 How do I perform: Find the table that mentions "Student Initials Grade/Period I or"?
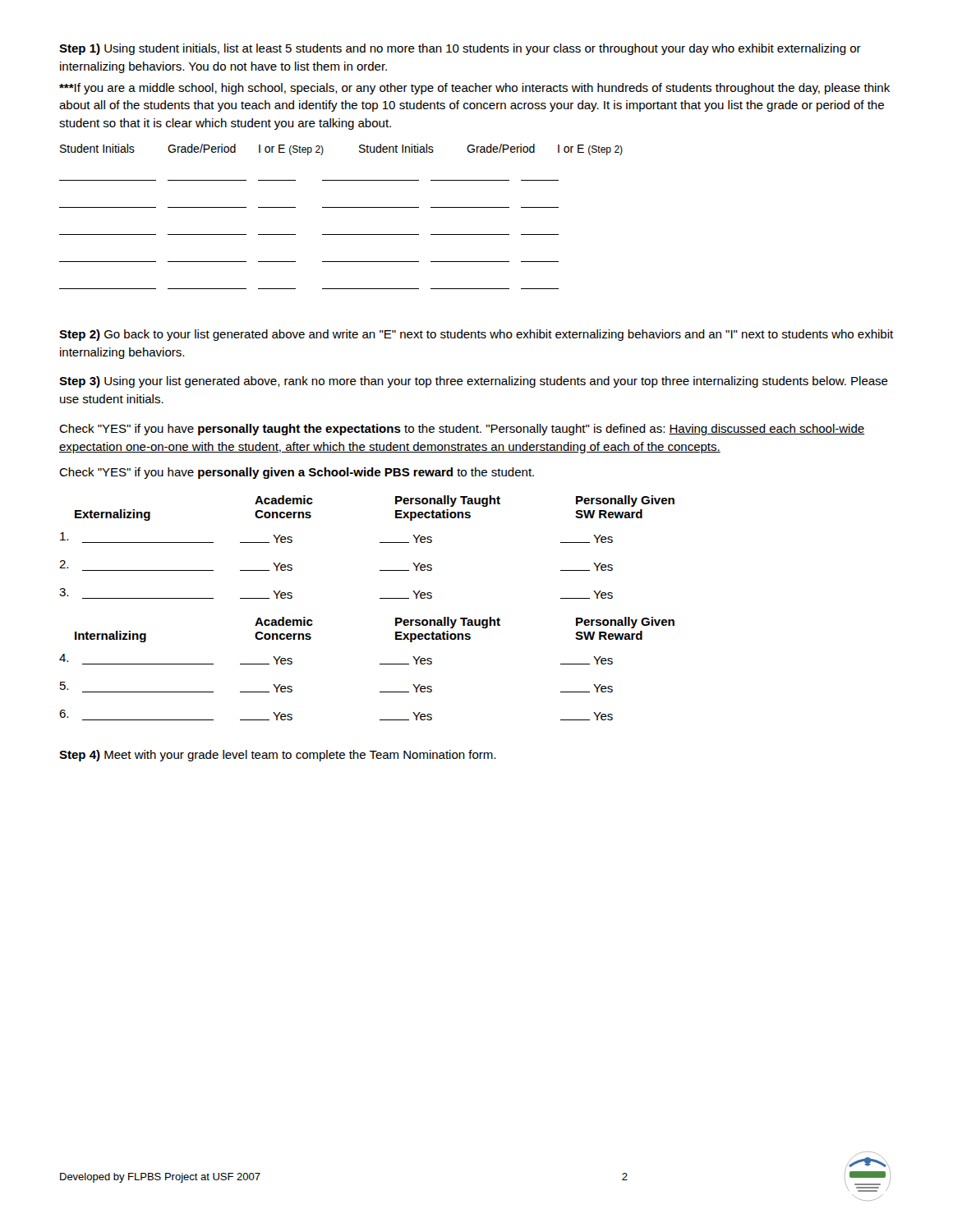(x=476, y=215)
